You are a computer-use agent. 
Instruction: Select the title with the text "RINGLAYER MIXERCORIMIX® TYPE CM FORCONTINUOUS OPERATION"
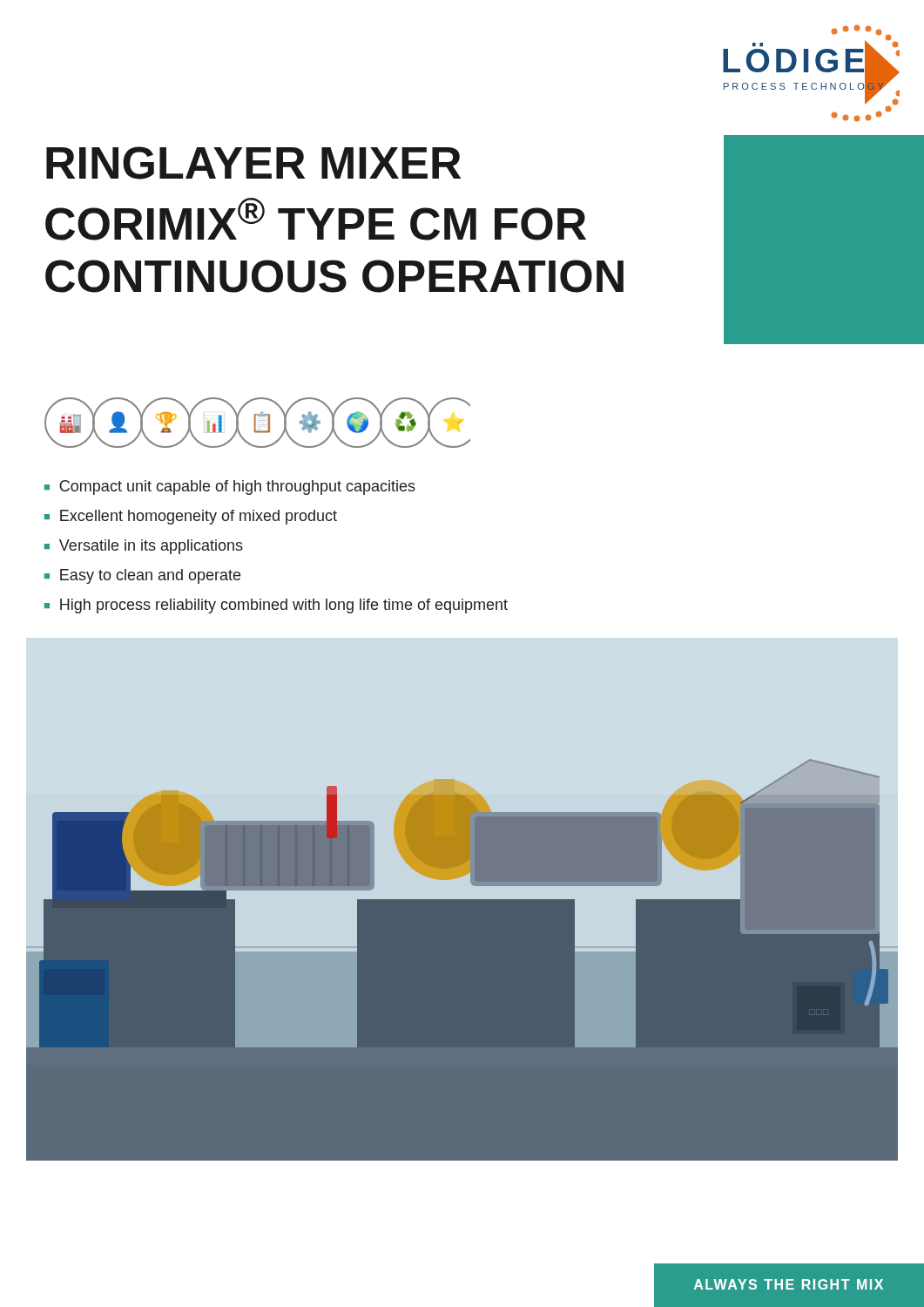pyautogui.click(x=374, y=220)
